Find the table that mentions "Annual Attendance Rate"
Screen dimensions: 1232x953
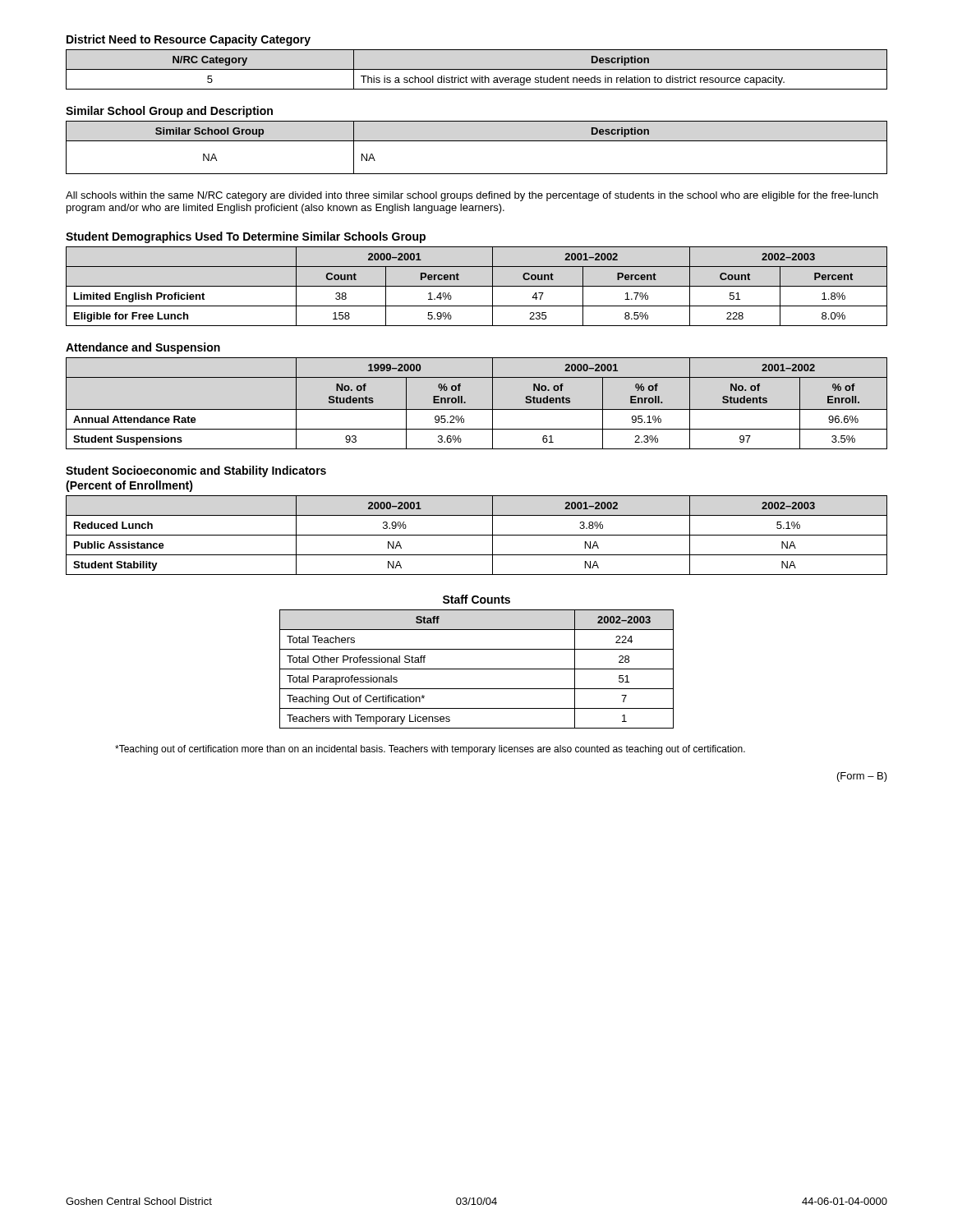click(x=476, y=403)
